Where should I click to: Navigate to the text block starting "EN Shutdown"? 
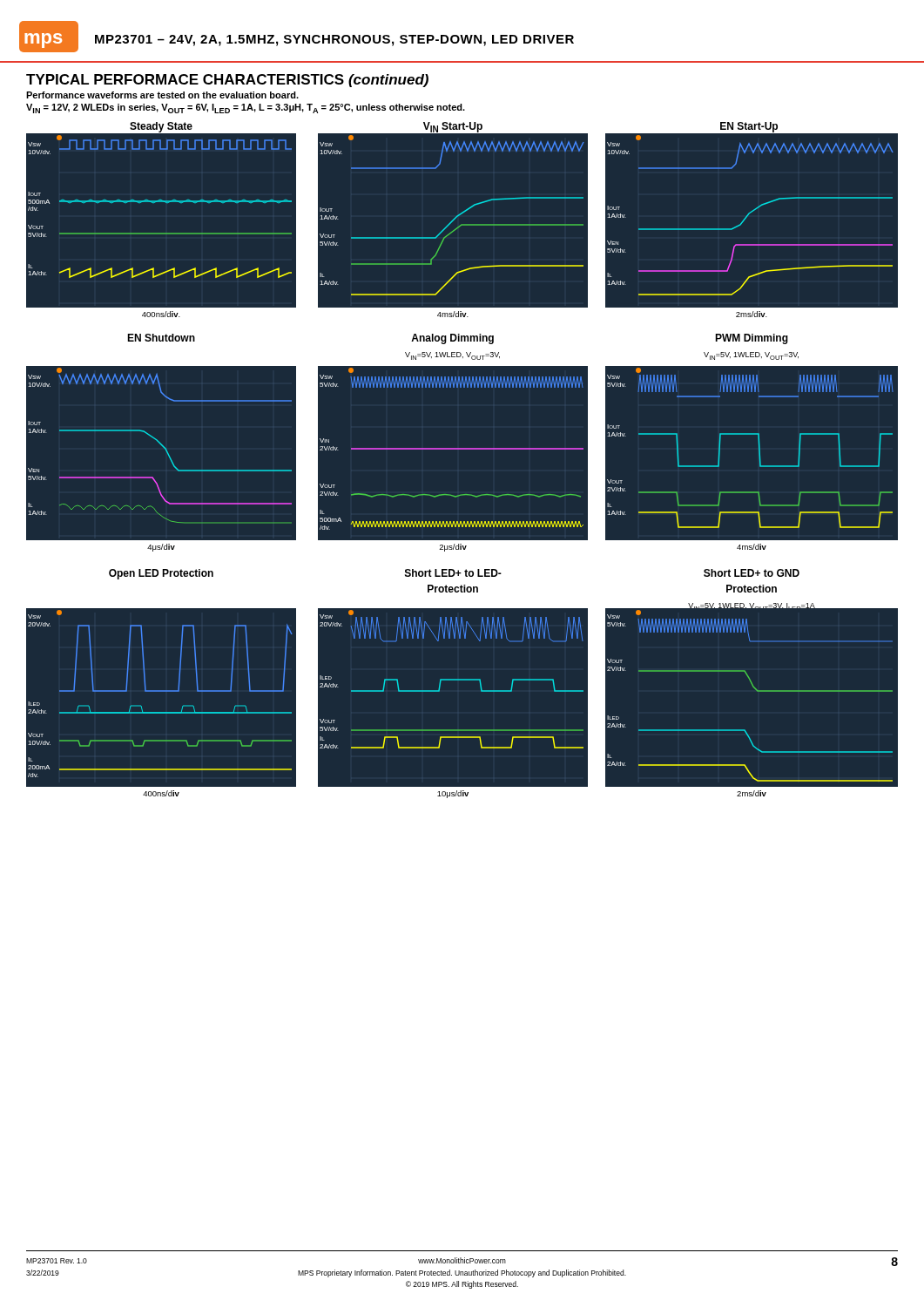point(161,338)
